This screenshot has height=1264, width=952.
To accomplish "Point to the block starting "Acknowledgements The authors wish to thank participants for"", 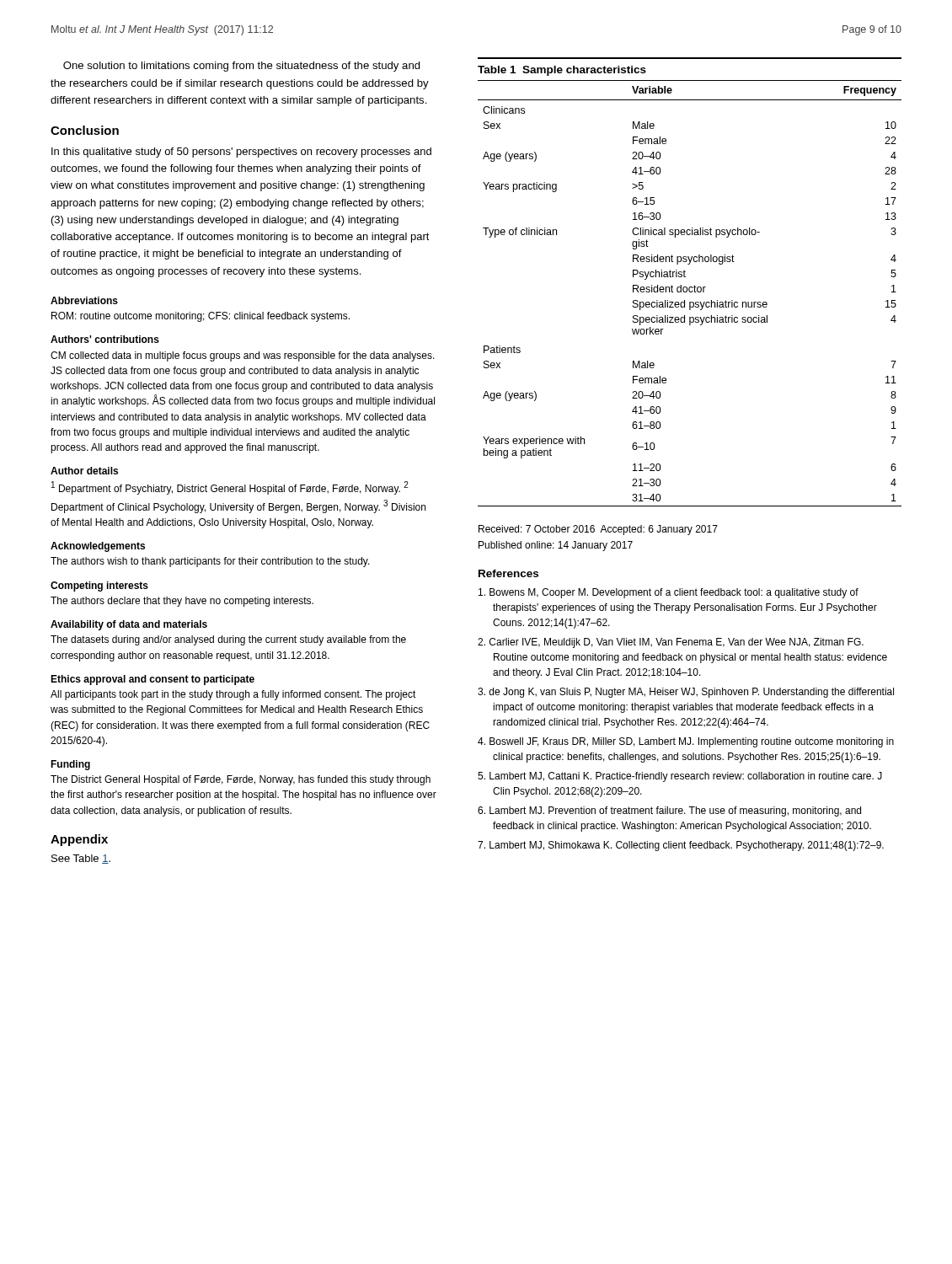I will (x=210, y=554).
